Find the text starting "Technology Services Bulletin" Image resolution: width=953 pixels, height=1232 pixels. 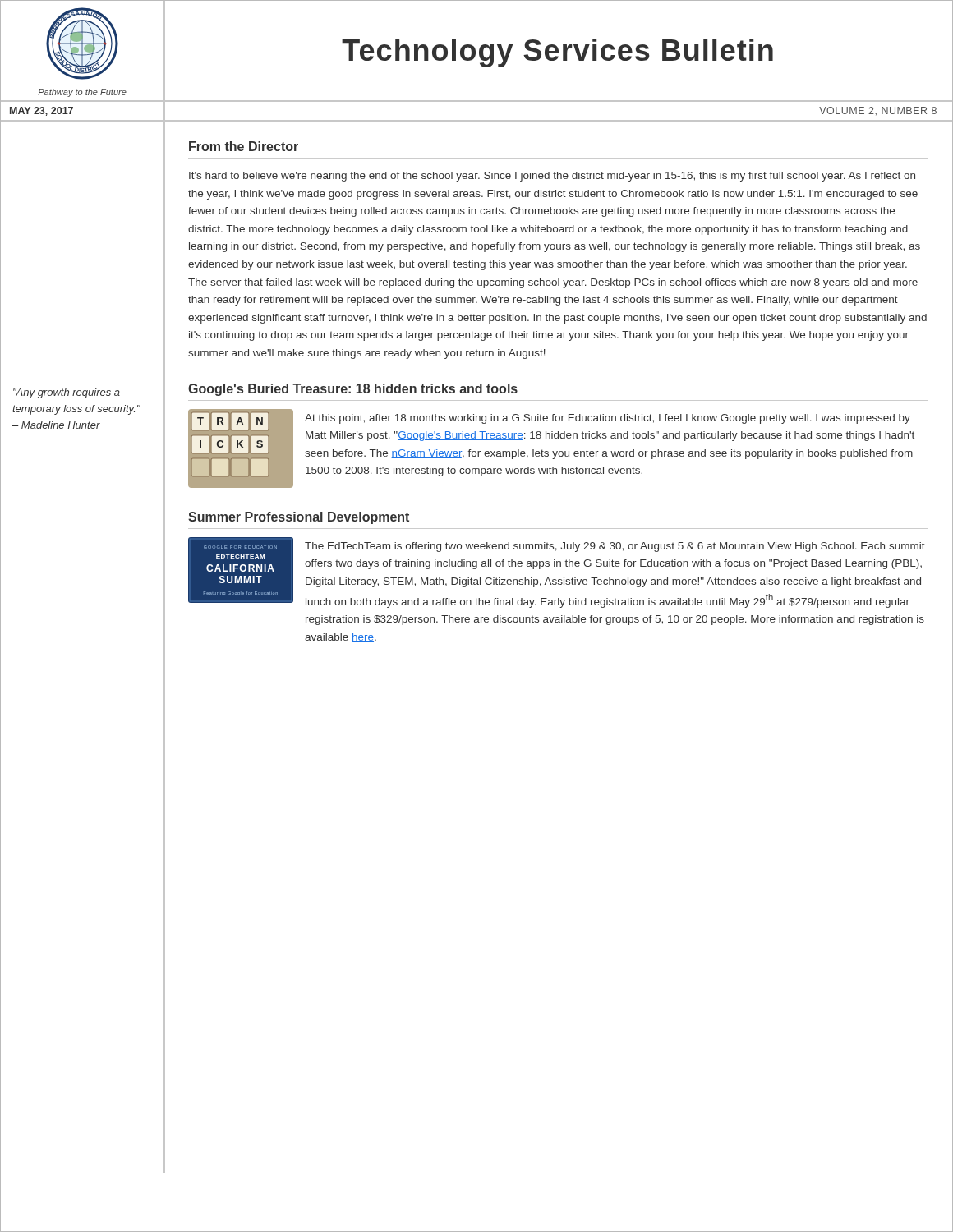(x=559, y=51)
